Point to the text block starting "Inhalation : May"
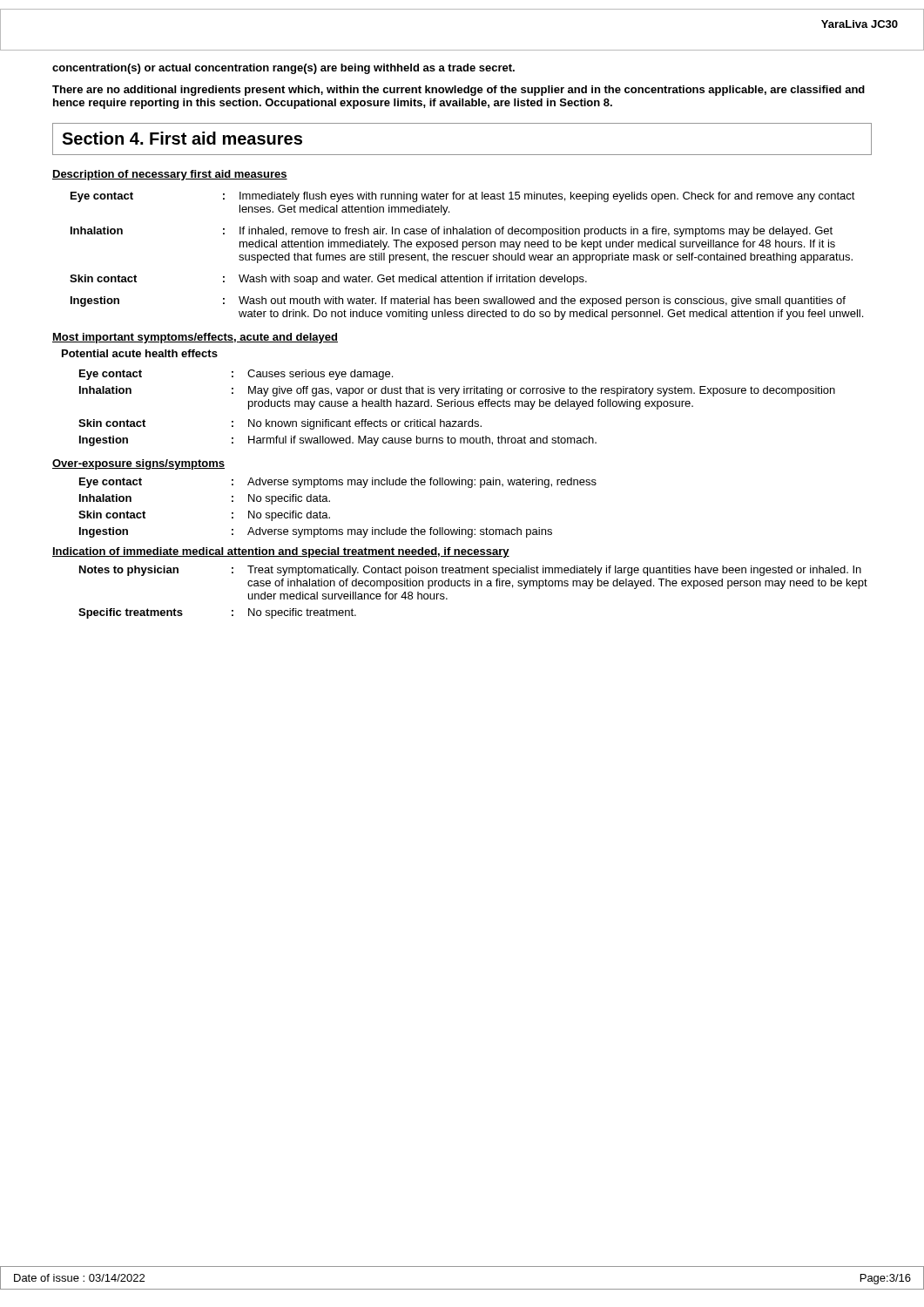Viewport: 924px width, 1307px height. 462,396
